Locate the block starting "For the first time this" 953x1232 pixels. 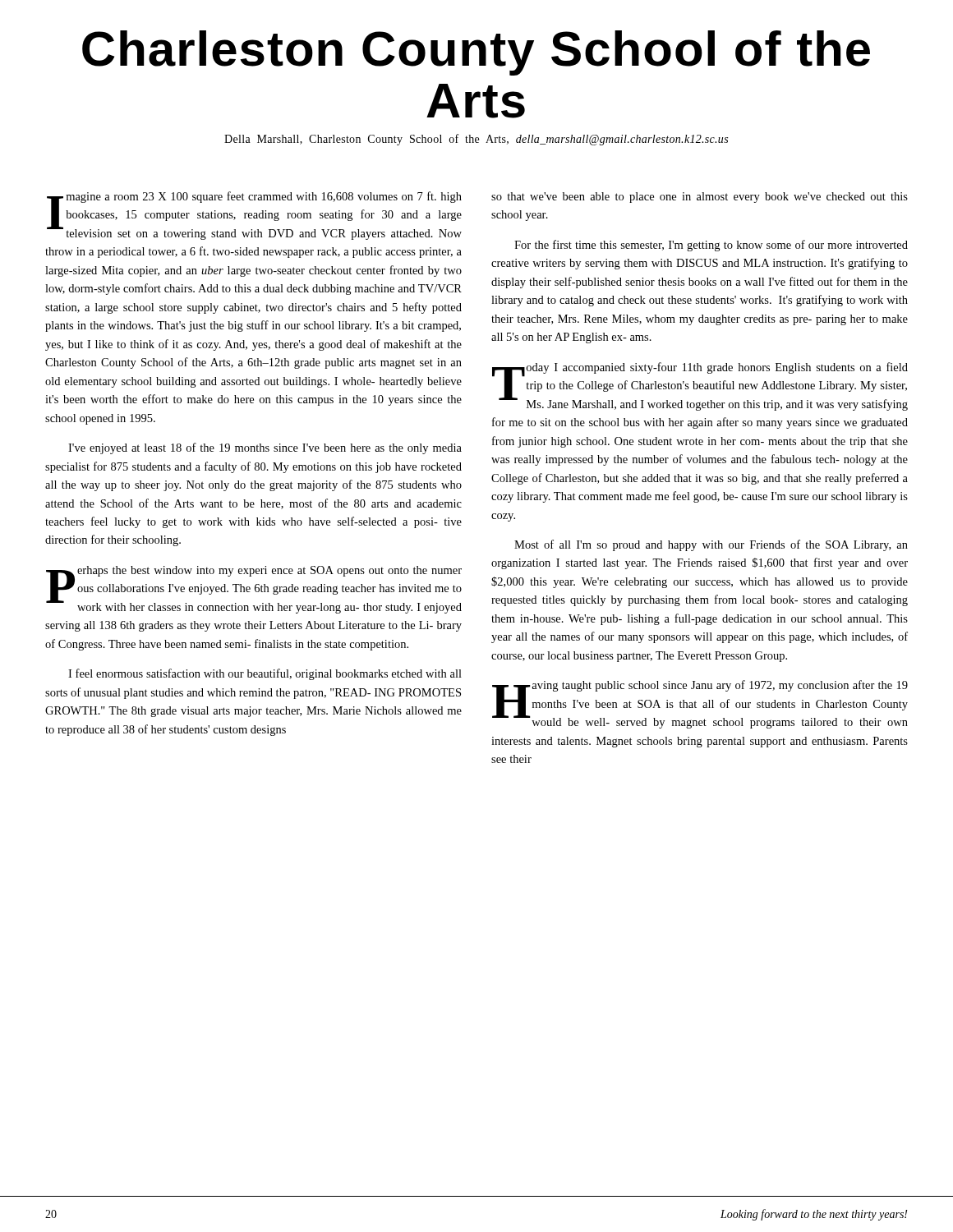click(700, 291)
